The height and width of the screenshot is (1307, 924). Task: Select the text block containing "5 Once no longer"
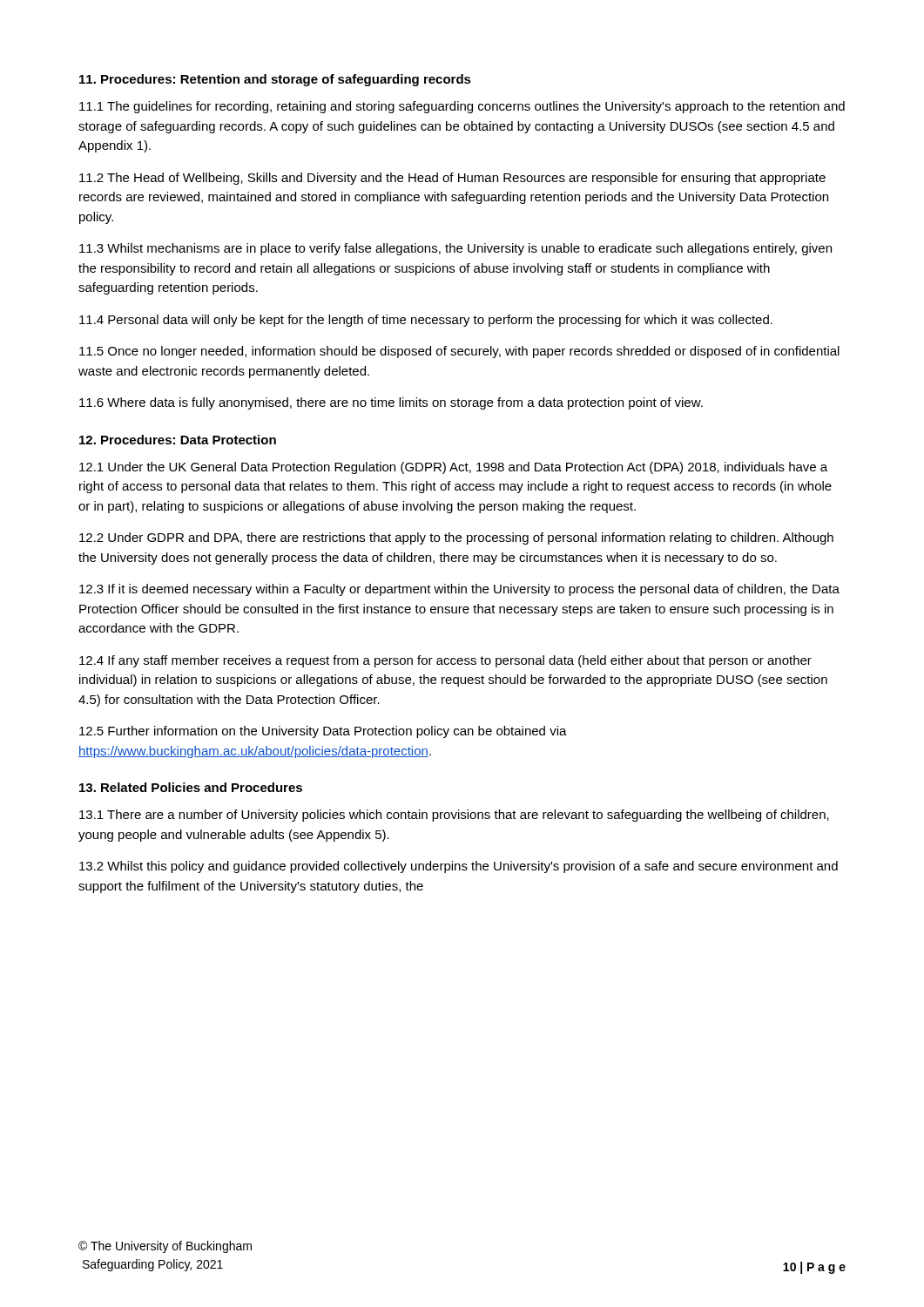tap(459, 361)
